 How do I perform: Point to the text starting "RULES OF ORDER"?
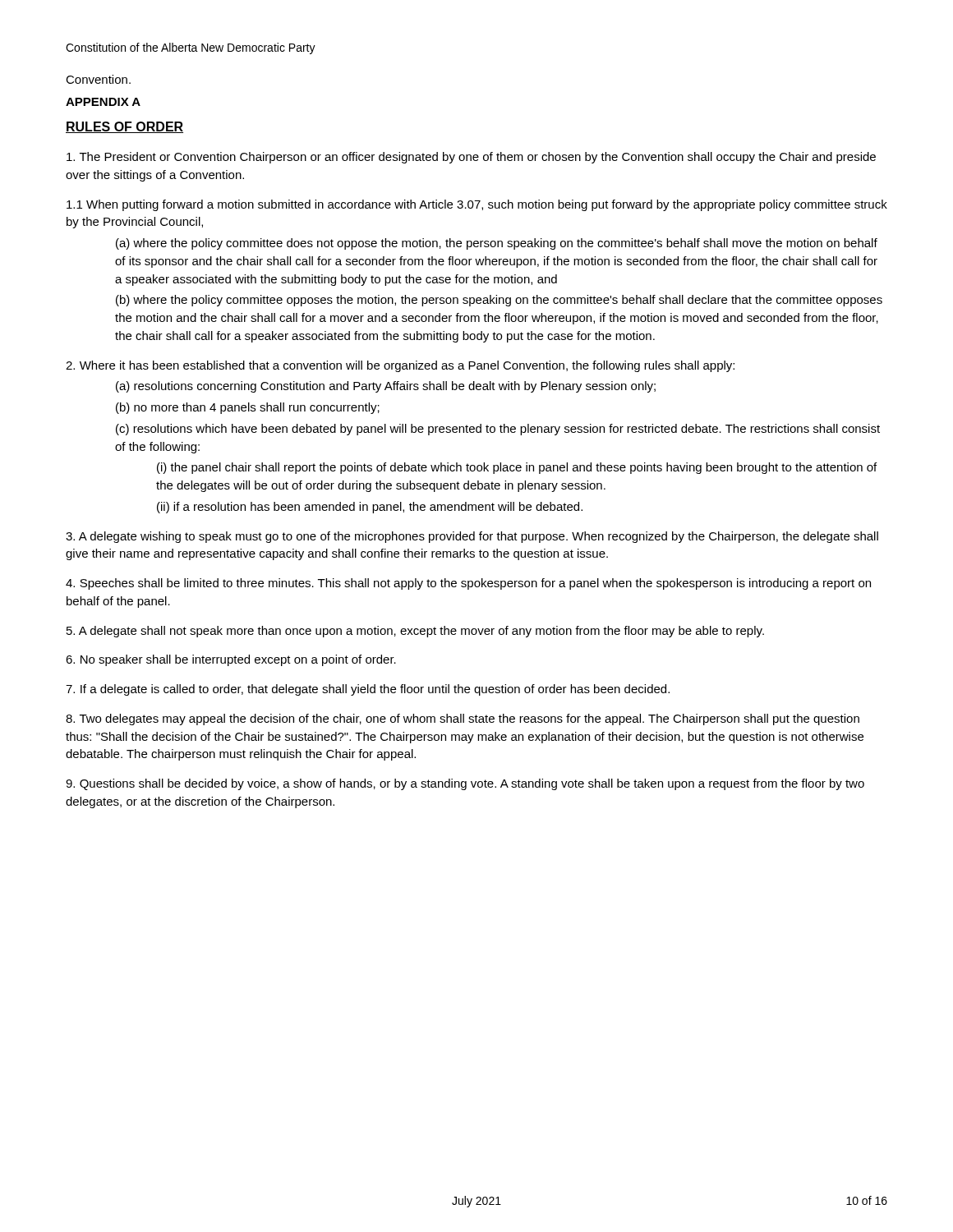tap(125, 127)
